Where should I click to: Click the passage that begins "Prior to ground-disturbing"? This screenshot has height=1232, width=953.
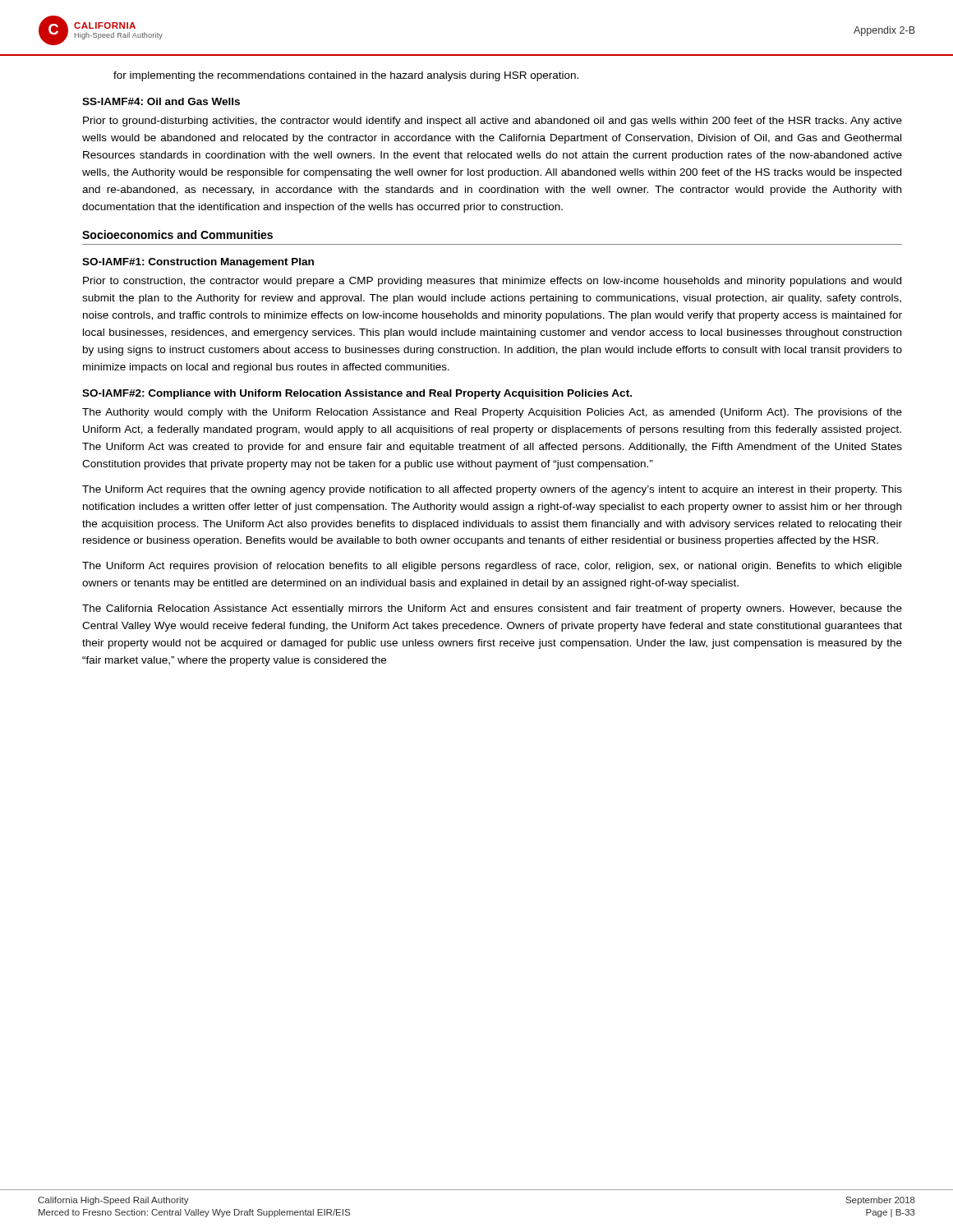point(492,163)
